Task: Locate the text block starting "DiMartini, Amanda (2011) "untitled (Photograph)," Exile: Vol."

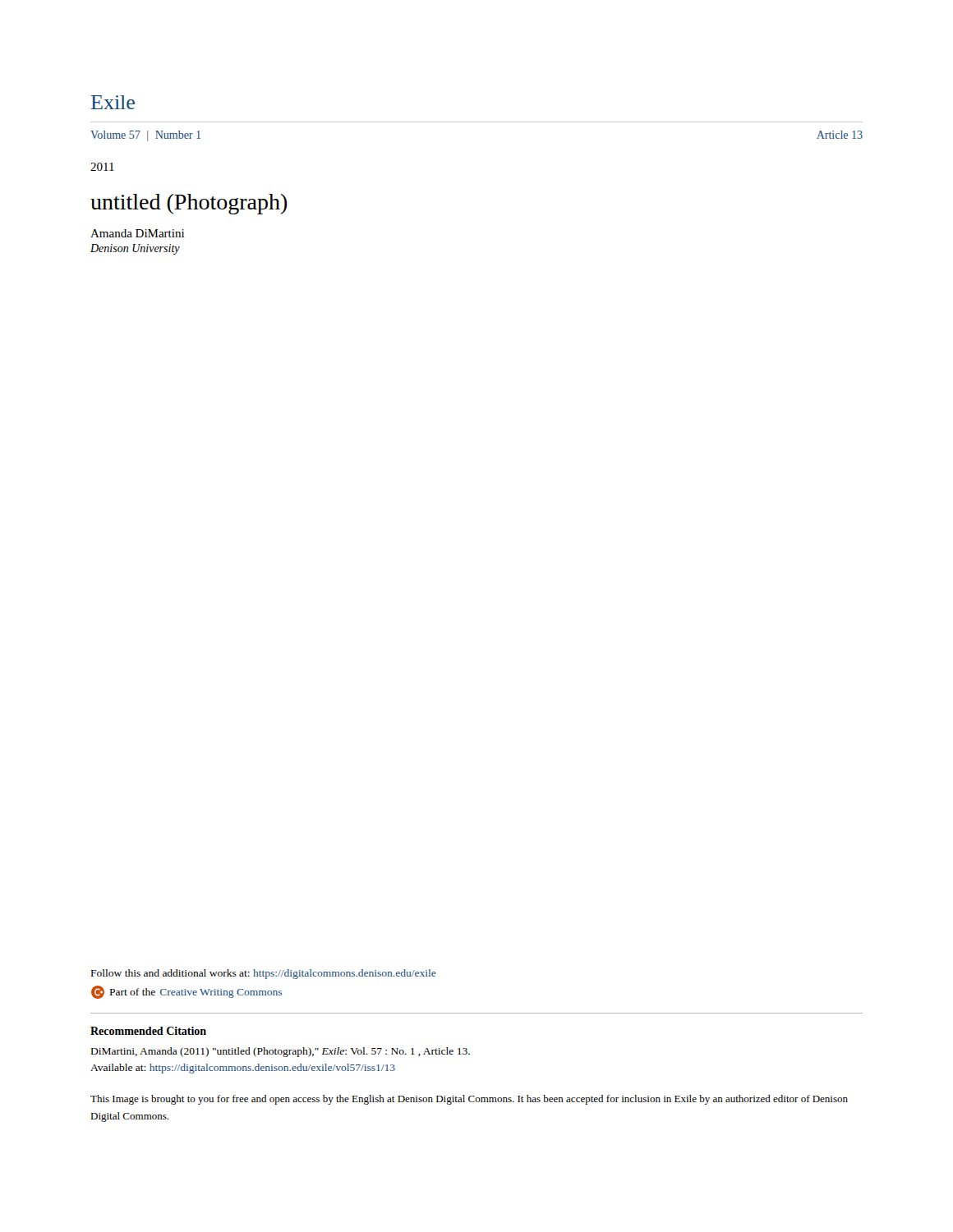Action: tap(280, 1059)
